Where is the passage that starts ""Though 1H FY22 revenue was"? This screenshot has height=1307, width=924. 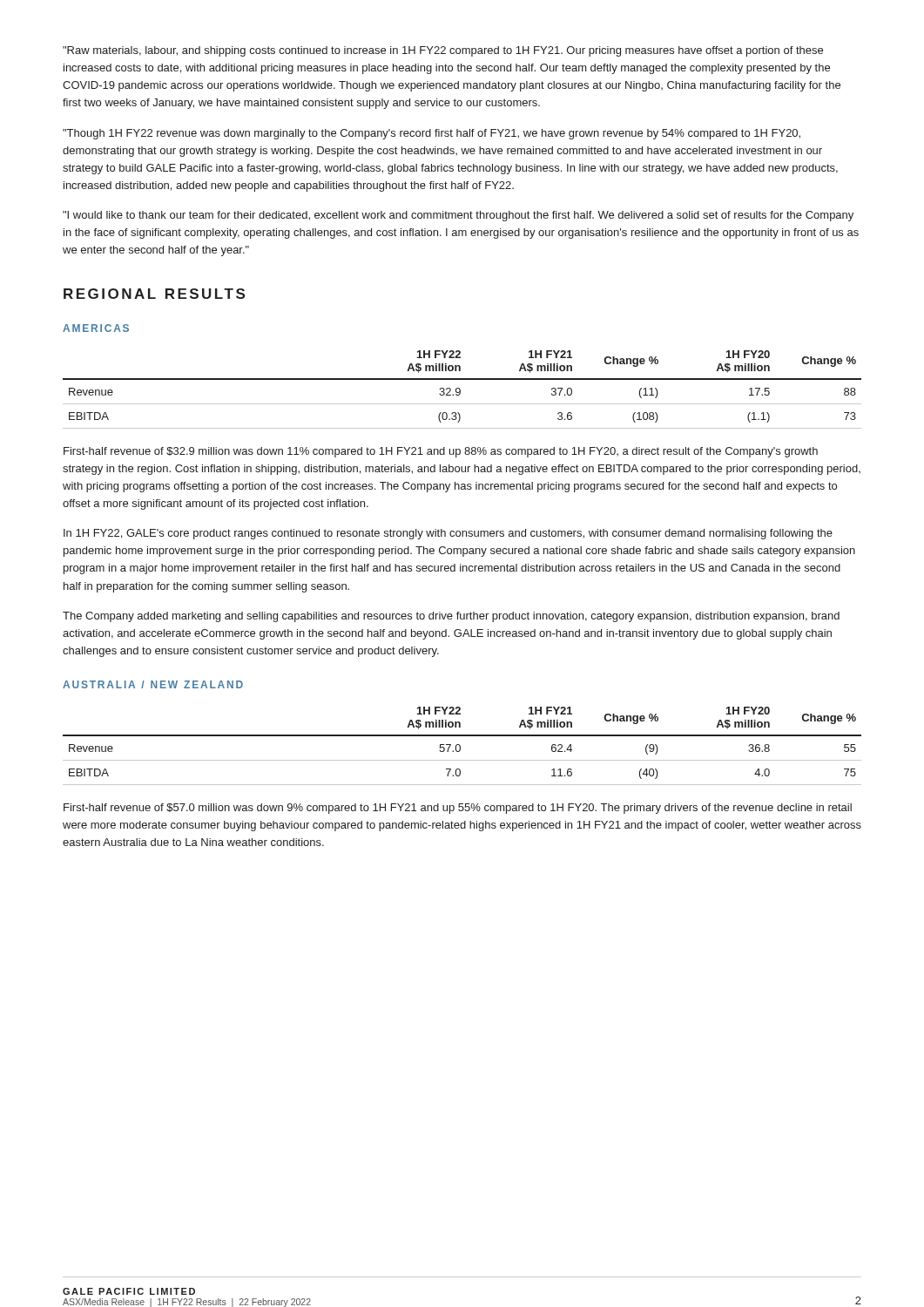tap(451, 159)
